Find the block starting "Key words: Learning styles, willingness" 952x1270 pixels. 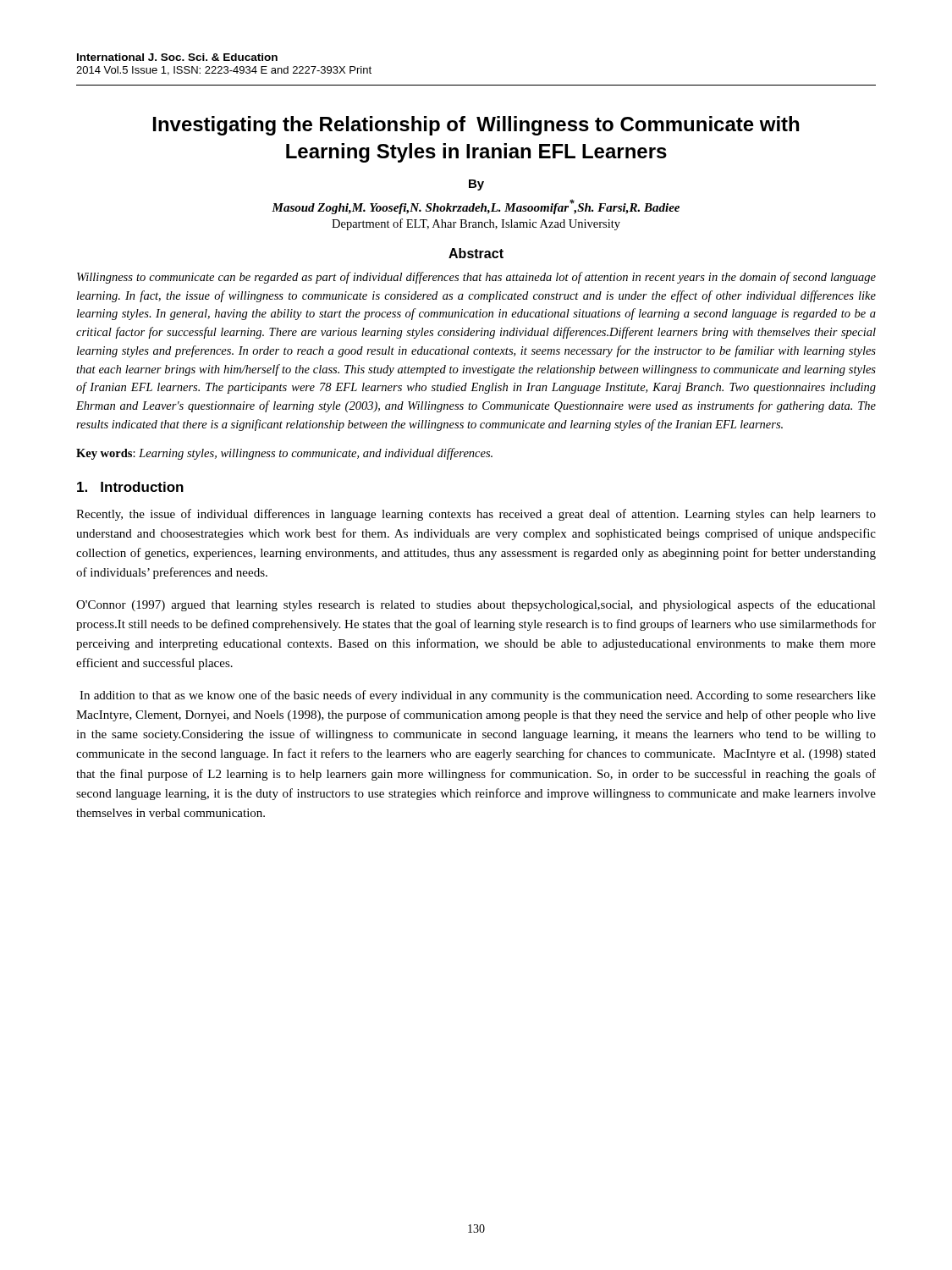[x=285, y=453]
